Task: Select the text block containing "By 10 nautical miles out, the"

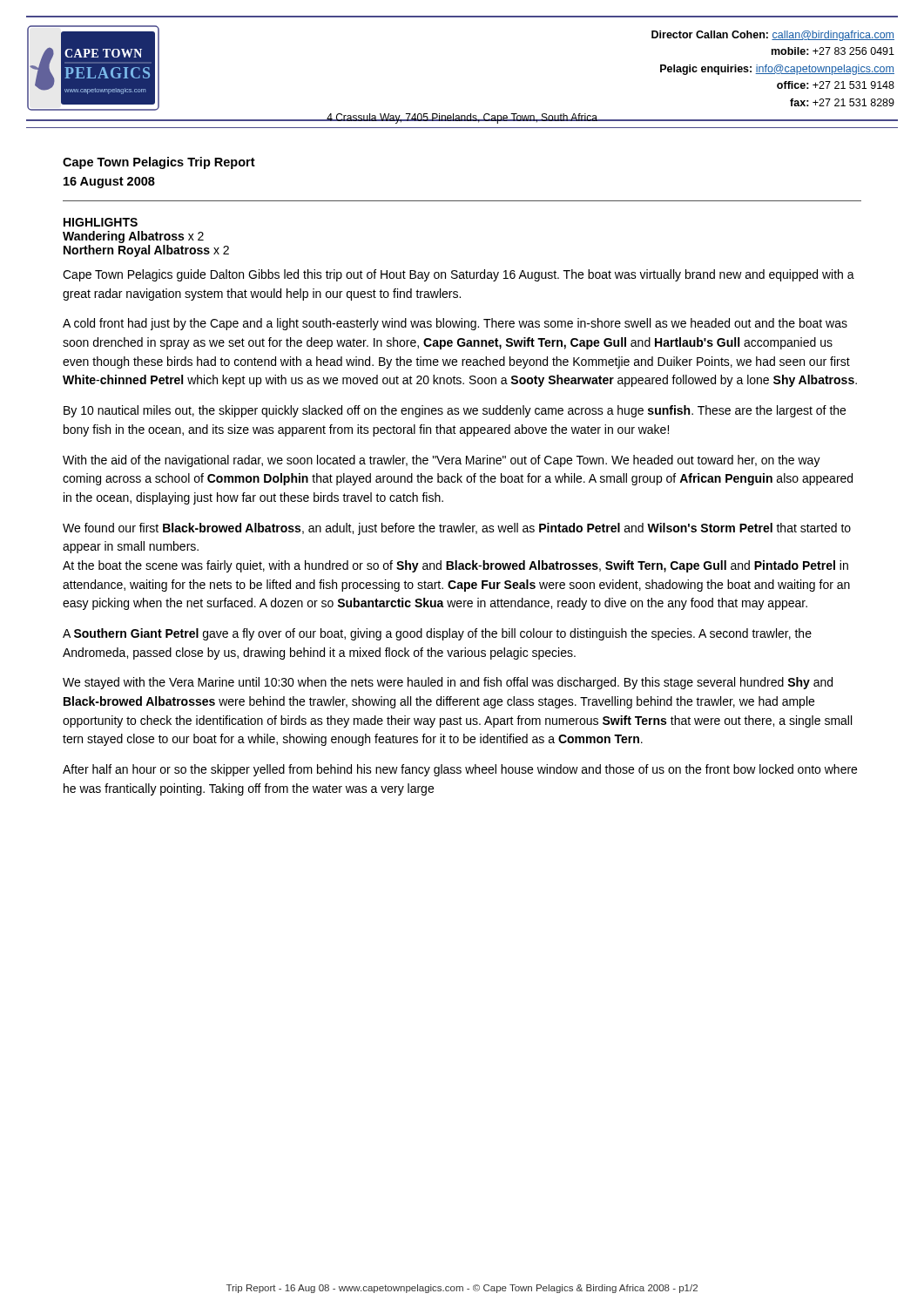Action: pos(455,420)
